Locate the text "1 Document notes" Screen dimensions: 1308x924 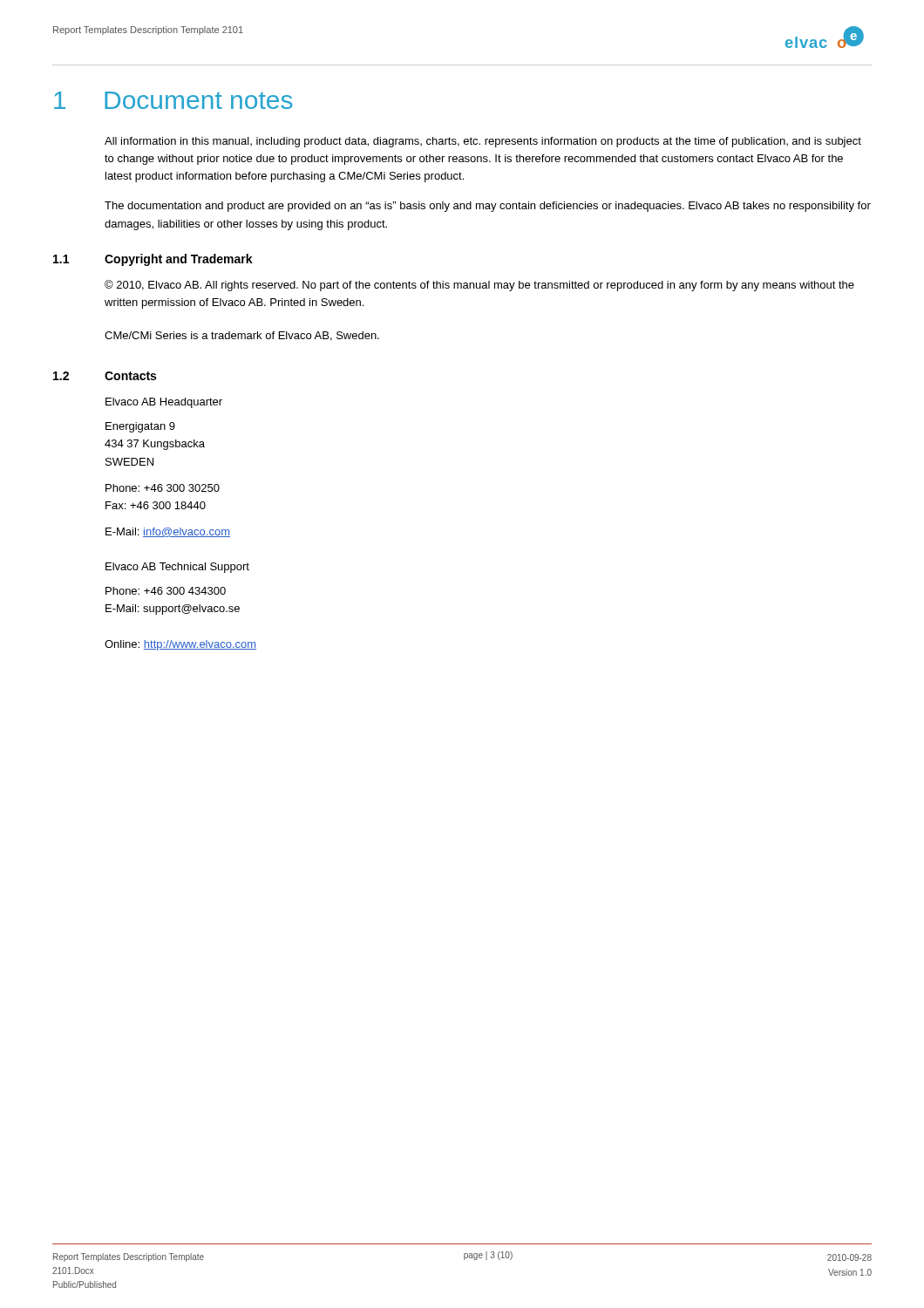173,100
